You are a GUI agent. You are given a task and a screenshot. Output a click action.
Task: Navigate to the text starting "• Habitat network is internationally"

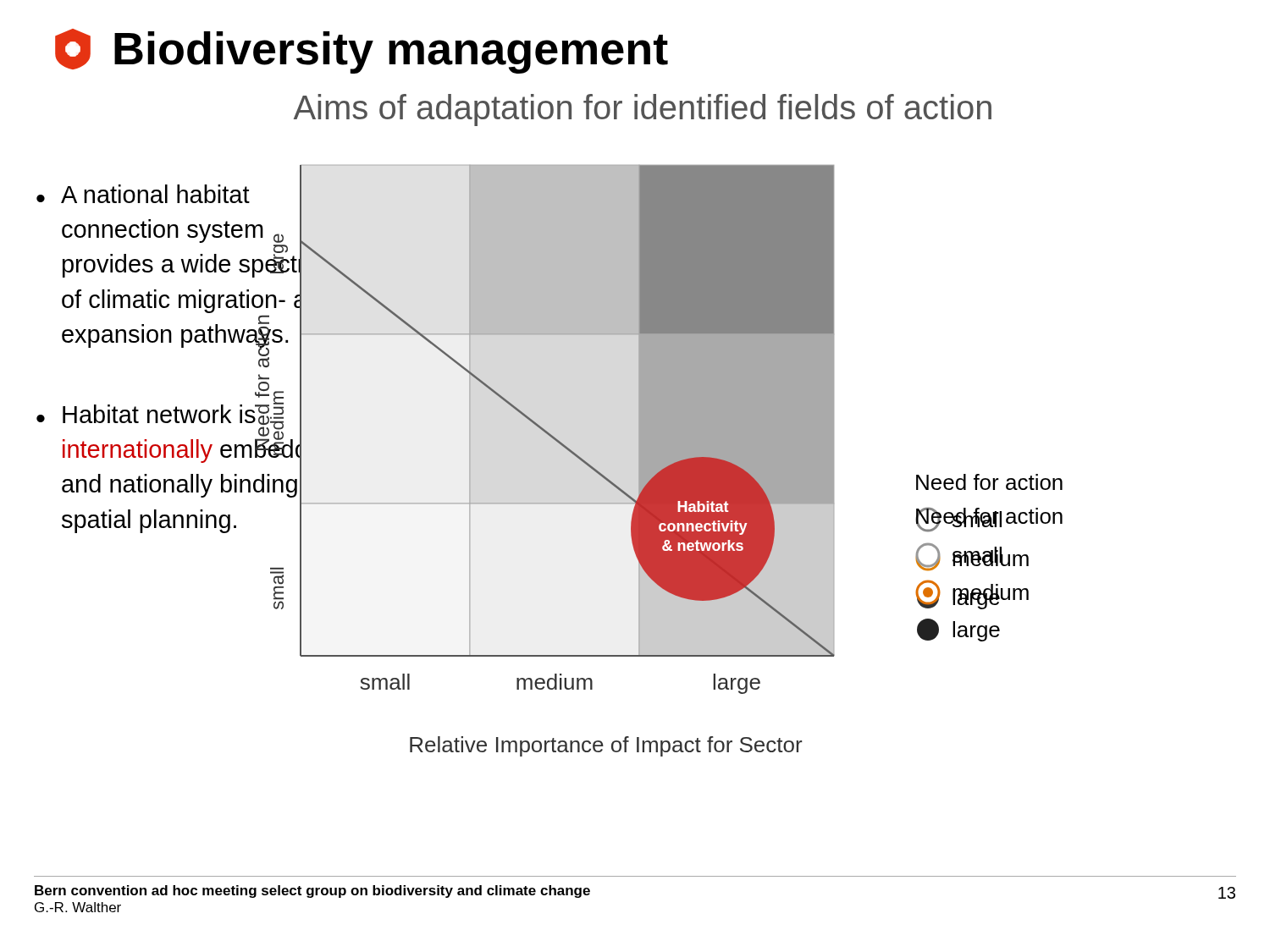[199, 467]
